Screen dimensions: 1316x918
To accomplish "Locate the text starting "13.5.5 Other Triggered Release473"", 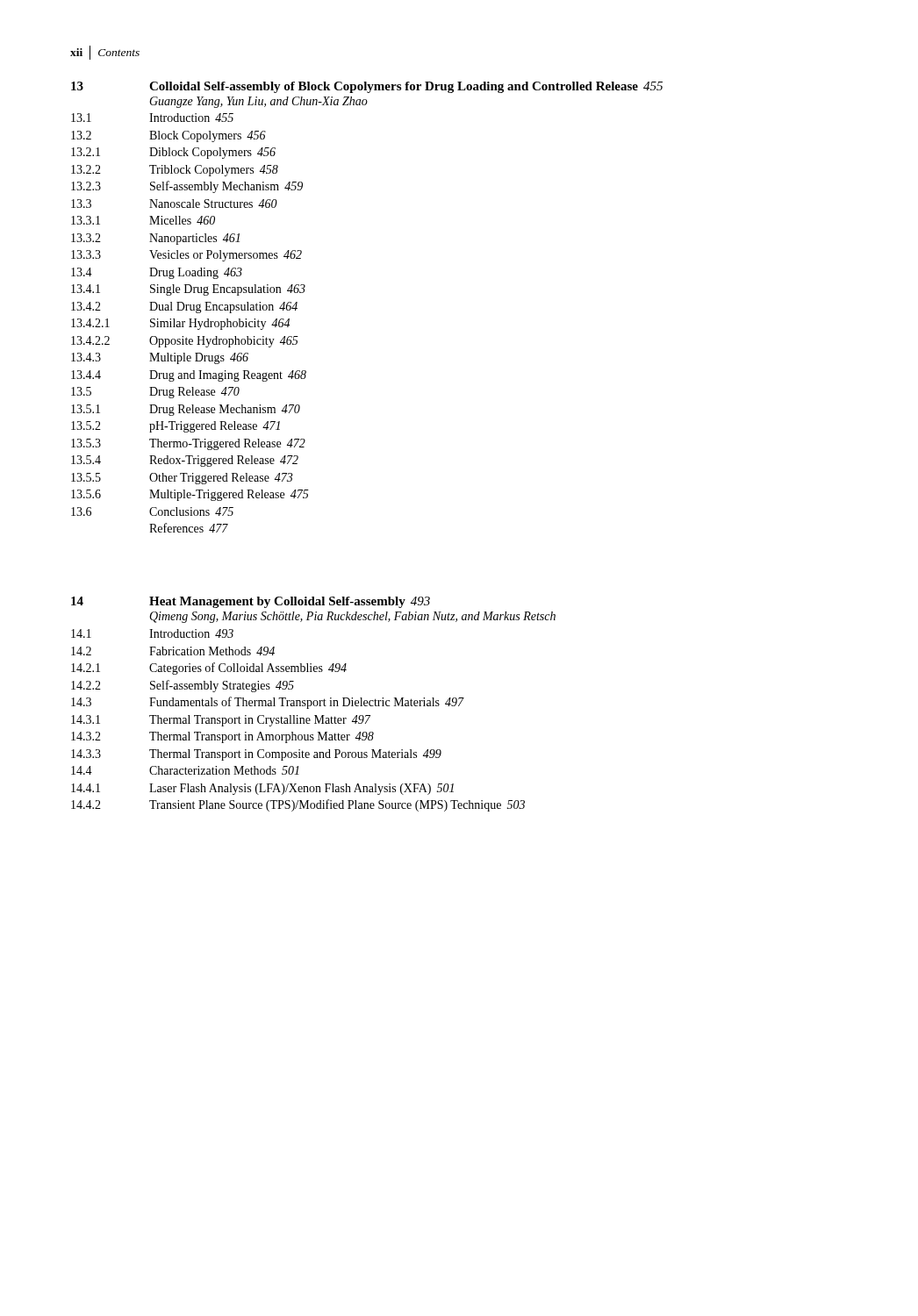I will pos(182,479).
